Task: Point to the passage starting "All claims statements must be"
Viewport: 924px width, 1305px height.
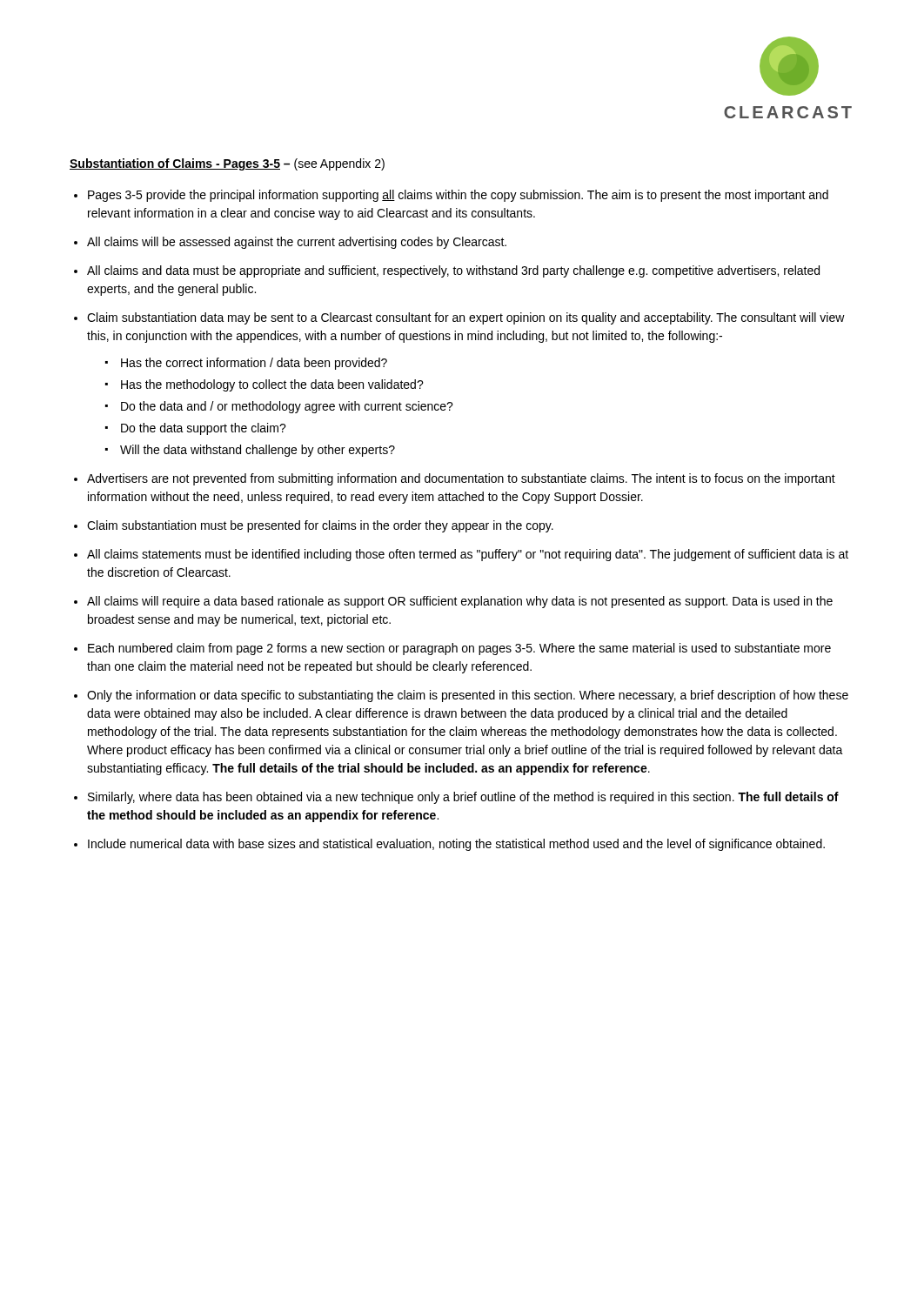Action: point(468,563)
